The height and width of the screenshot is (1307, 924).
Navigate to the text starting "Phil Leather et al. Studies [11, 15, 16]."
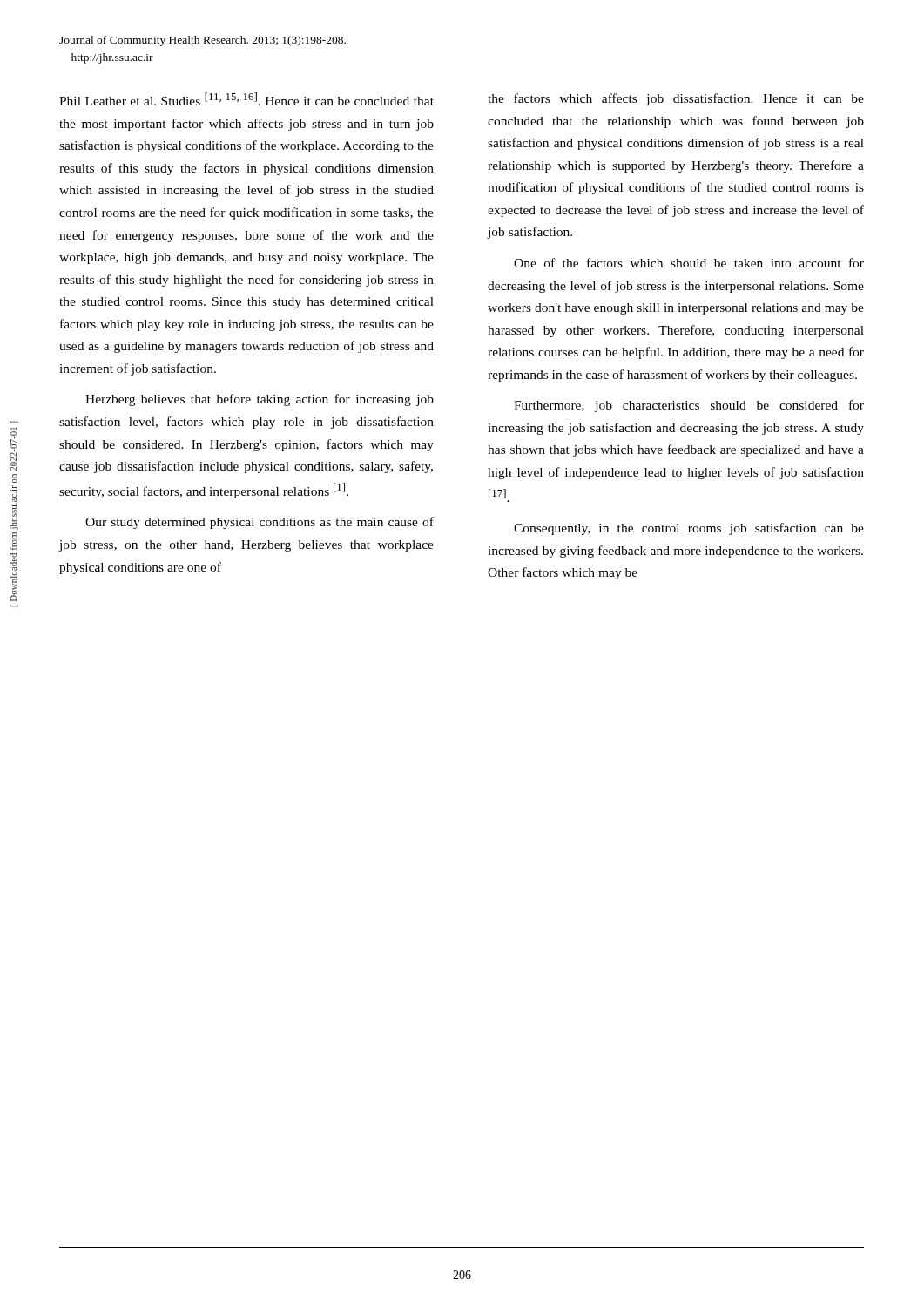(x=246, y=233)
